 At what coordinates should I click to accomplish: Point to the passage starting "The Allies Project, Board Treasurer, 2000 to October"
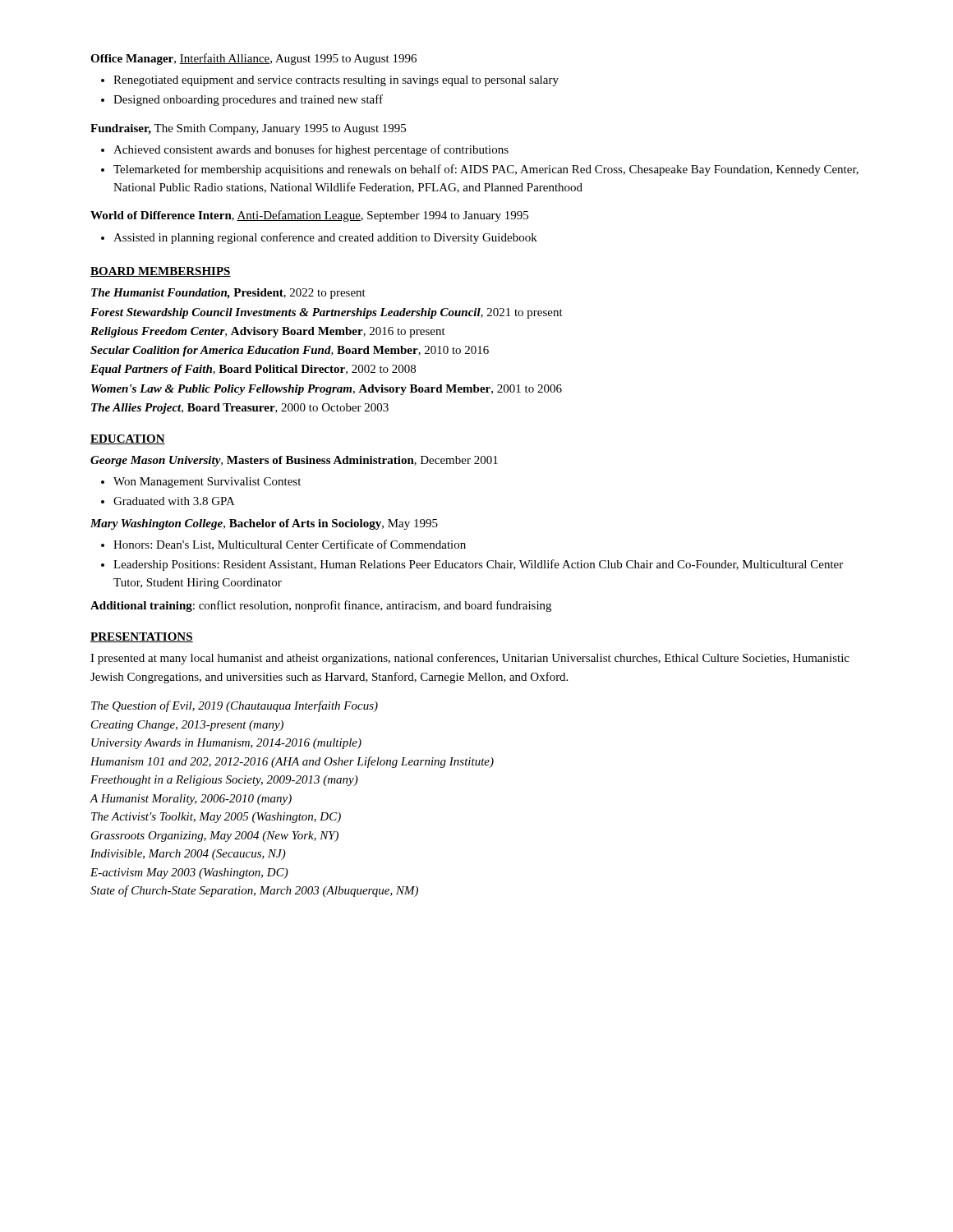tap(240, 407)
